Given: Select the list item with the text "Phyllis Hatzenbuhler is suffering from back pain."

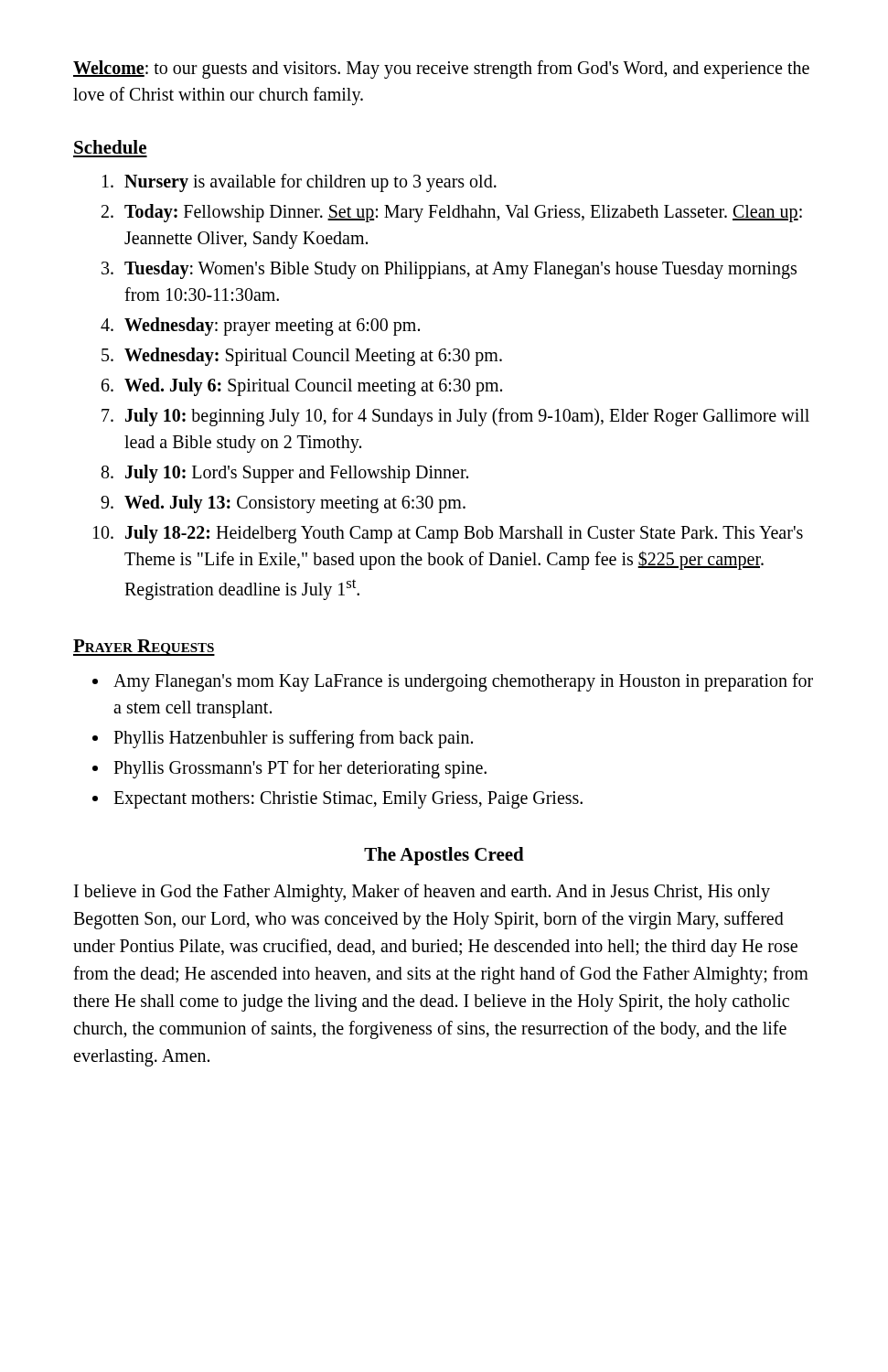Looking at the screenshot, I should pos(462,737).
